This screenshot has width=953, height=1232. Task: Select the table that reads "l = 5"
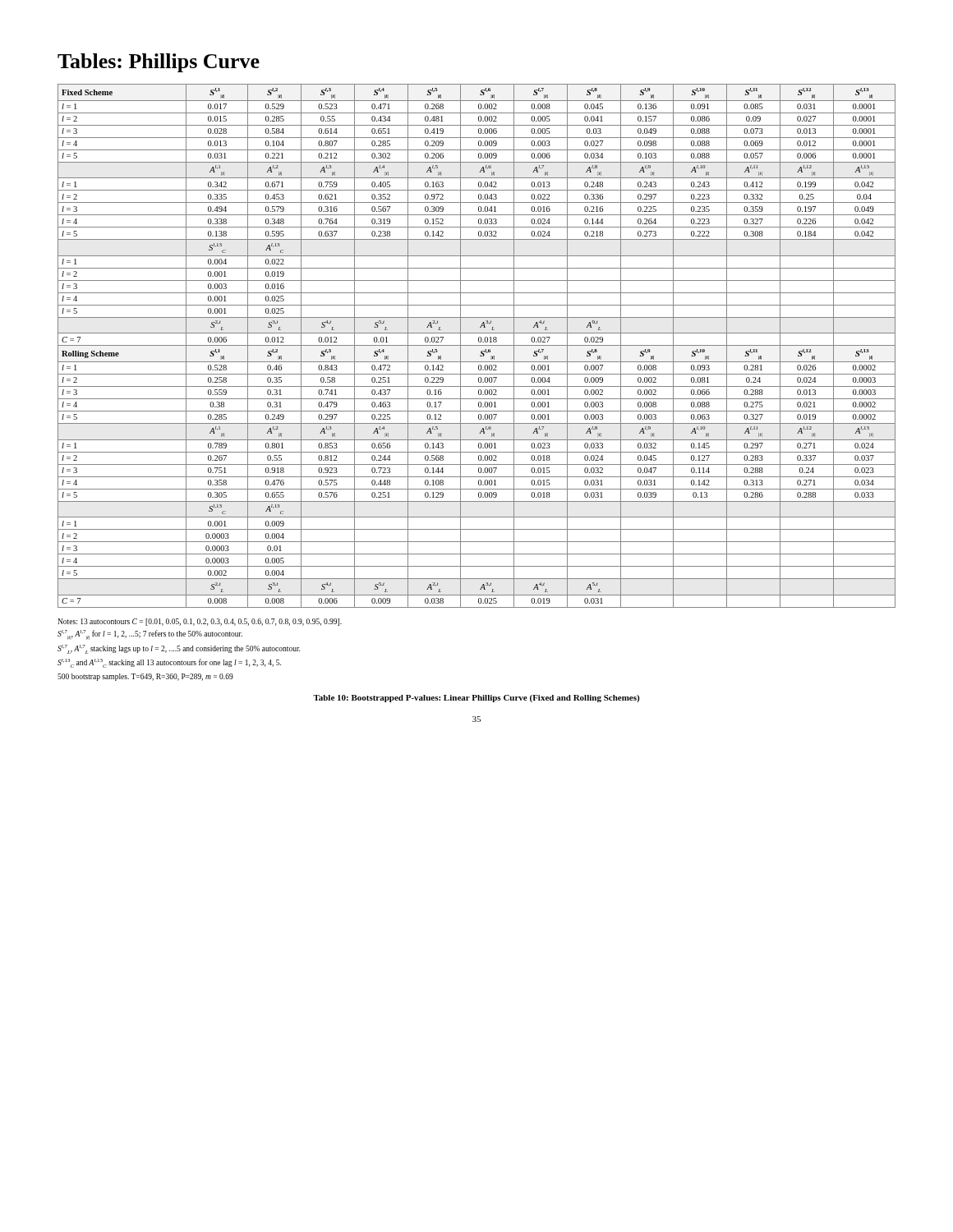tap(476, 346)
